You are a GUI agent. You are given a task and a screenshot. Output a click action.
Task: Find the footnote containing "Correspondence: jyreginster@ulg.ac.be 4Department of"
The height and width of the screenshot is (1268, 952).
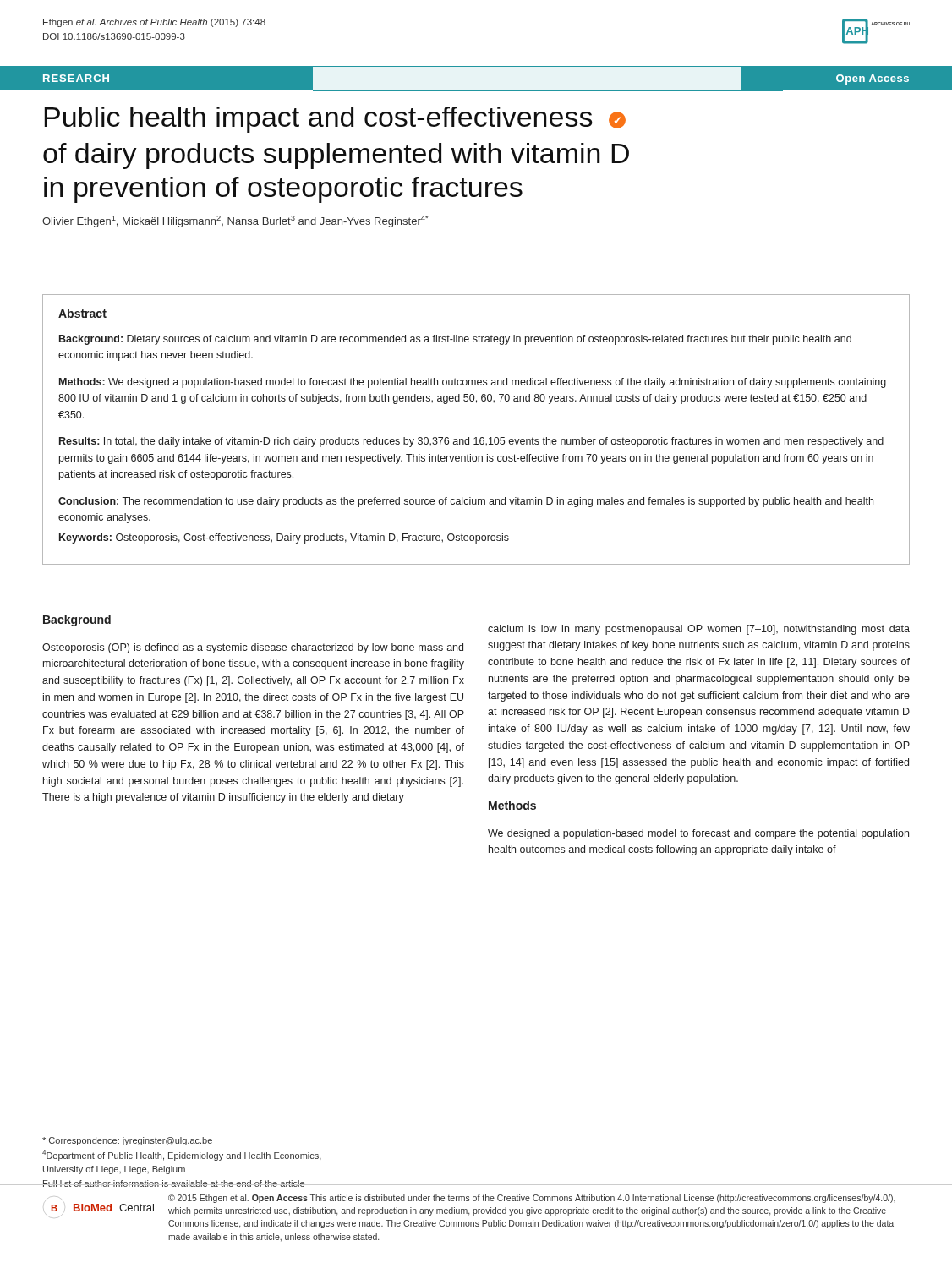coord(182,1162)
